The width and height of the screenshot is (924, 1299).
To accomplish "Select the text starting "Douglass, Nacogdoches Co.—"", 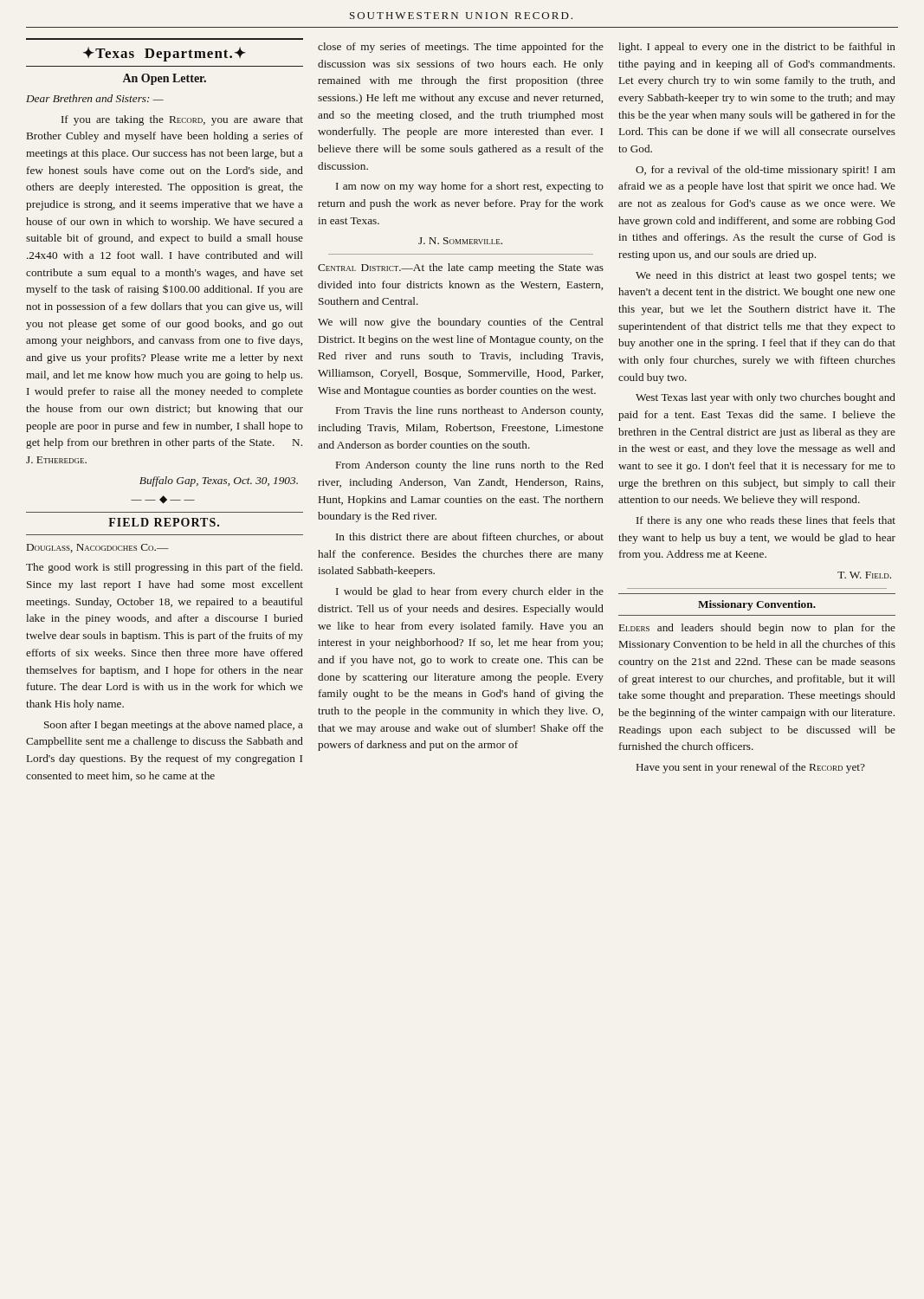I will pos(165,547).
